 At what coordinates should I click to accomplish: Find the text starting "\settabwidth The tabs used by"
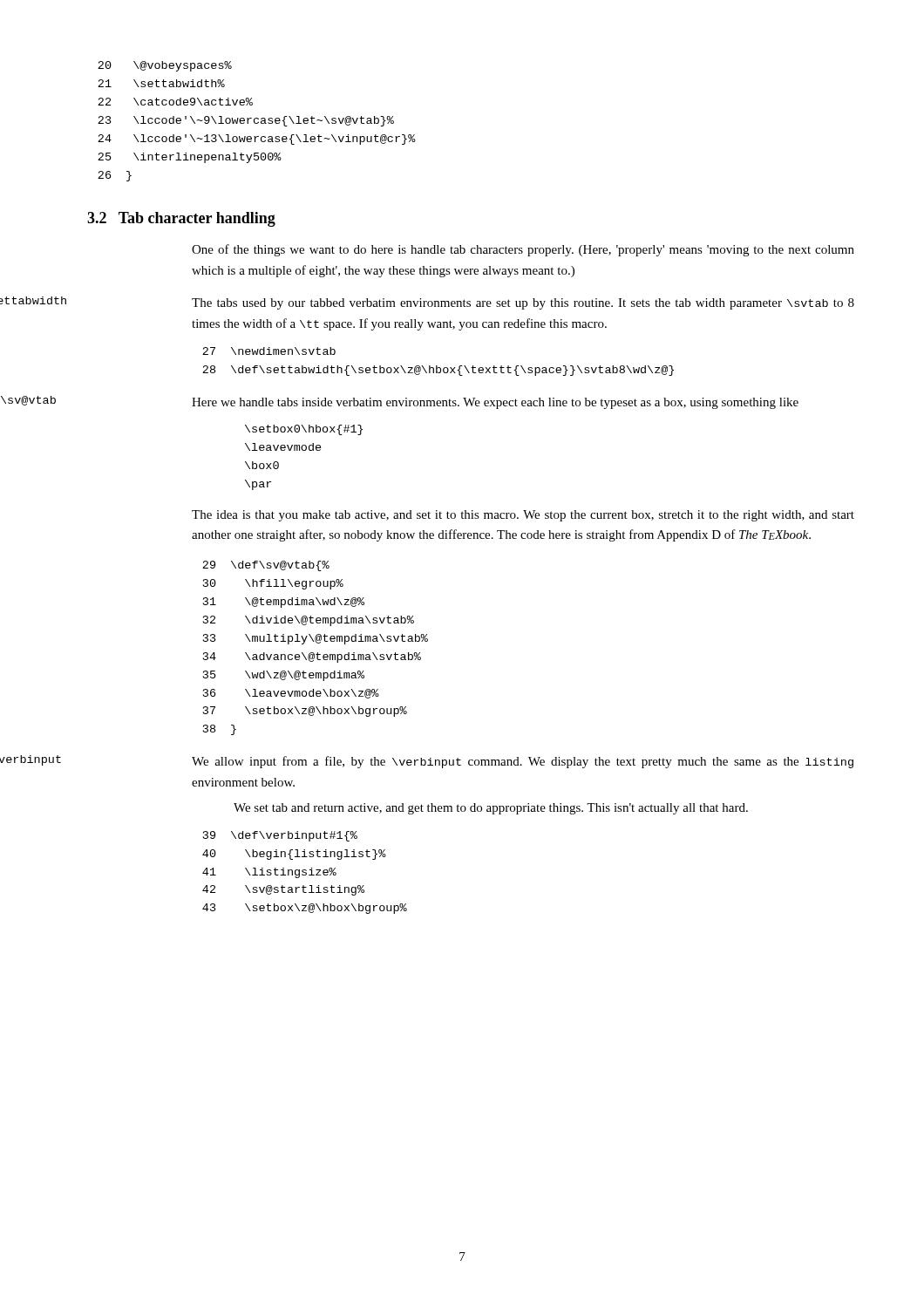coord(471,314)
